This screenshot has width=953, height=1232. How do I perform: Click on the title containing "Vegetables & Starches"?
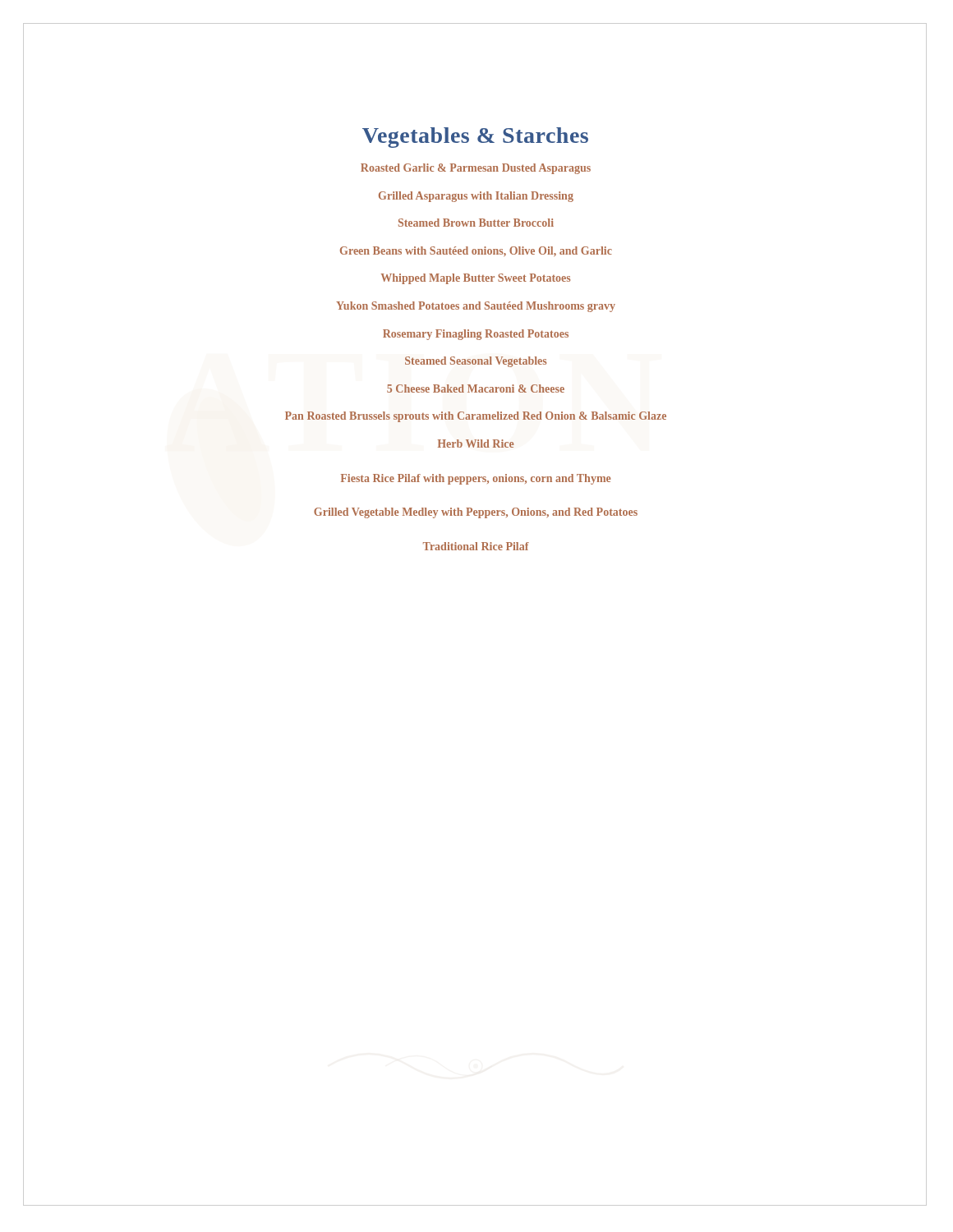(476, 135)
